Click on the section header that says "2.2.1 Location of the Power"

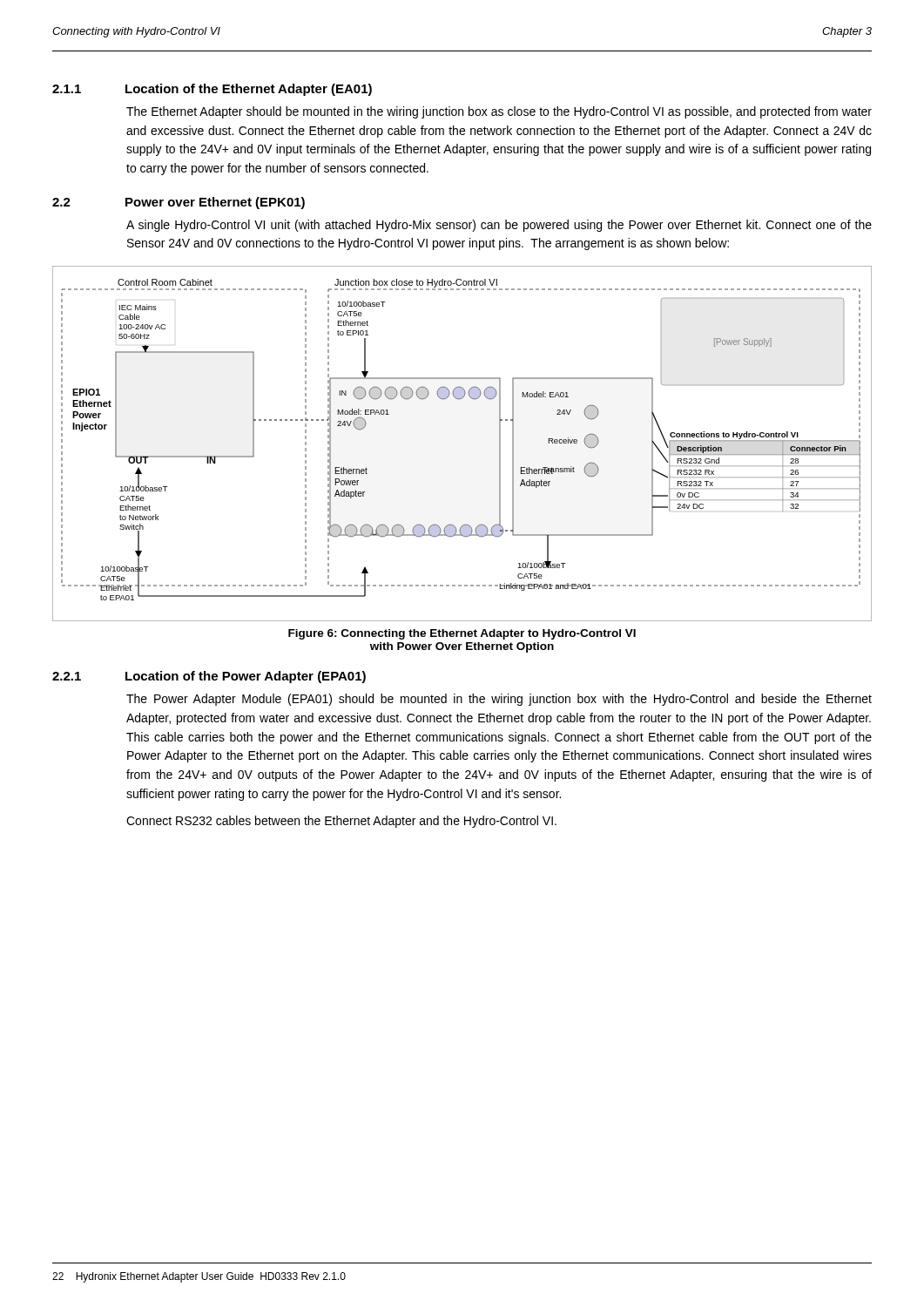click(x=209, y=676)
